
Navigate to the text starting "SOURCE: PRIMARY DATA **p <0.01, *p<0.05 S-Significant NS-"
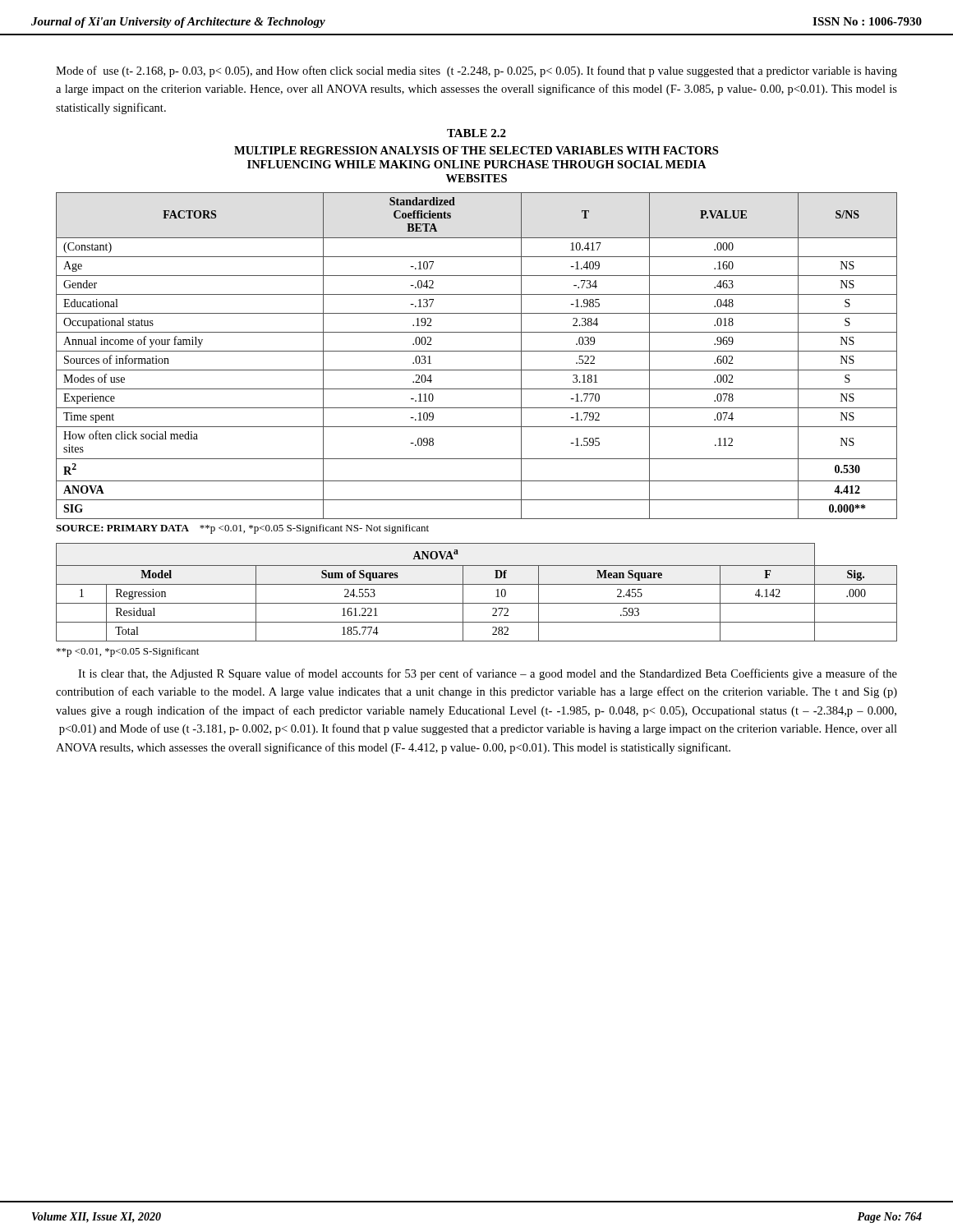[242, 528]
